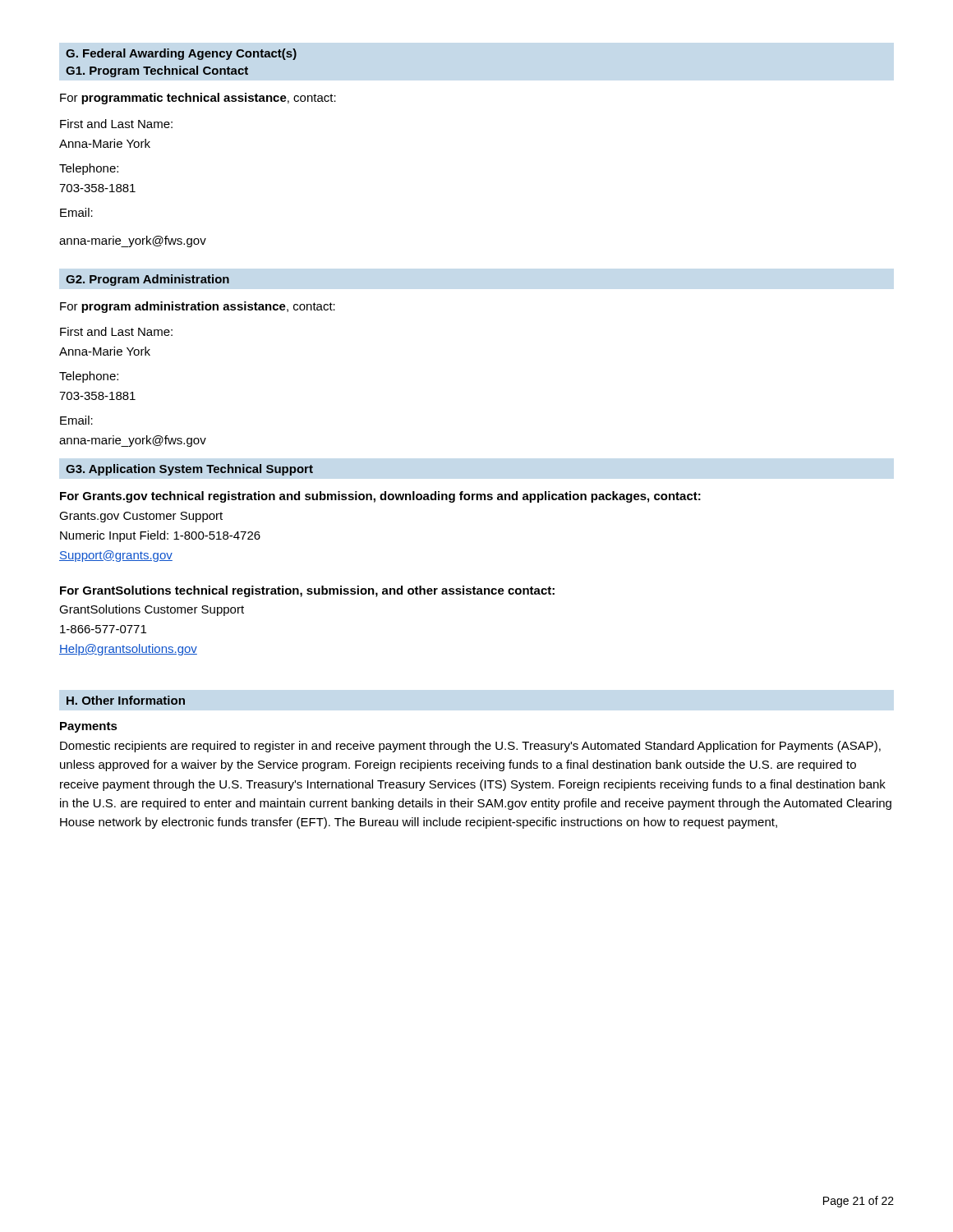Select the section header that says "H. Other Information"
This screenshot has height=1232, width=953.
point(126,700)
